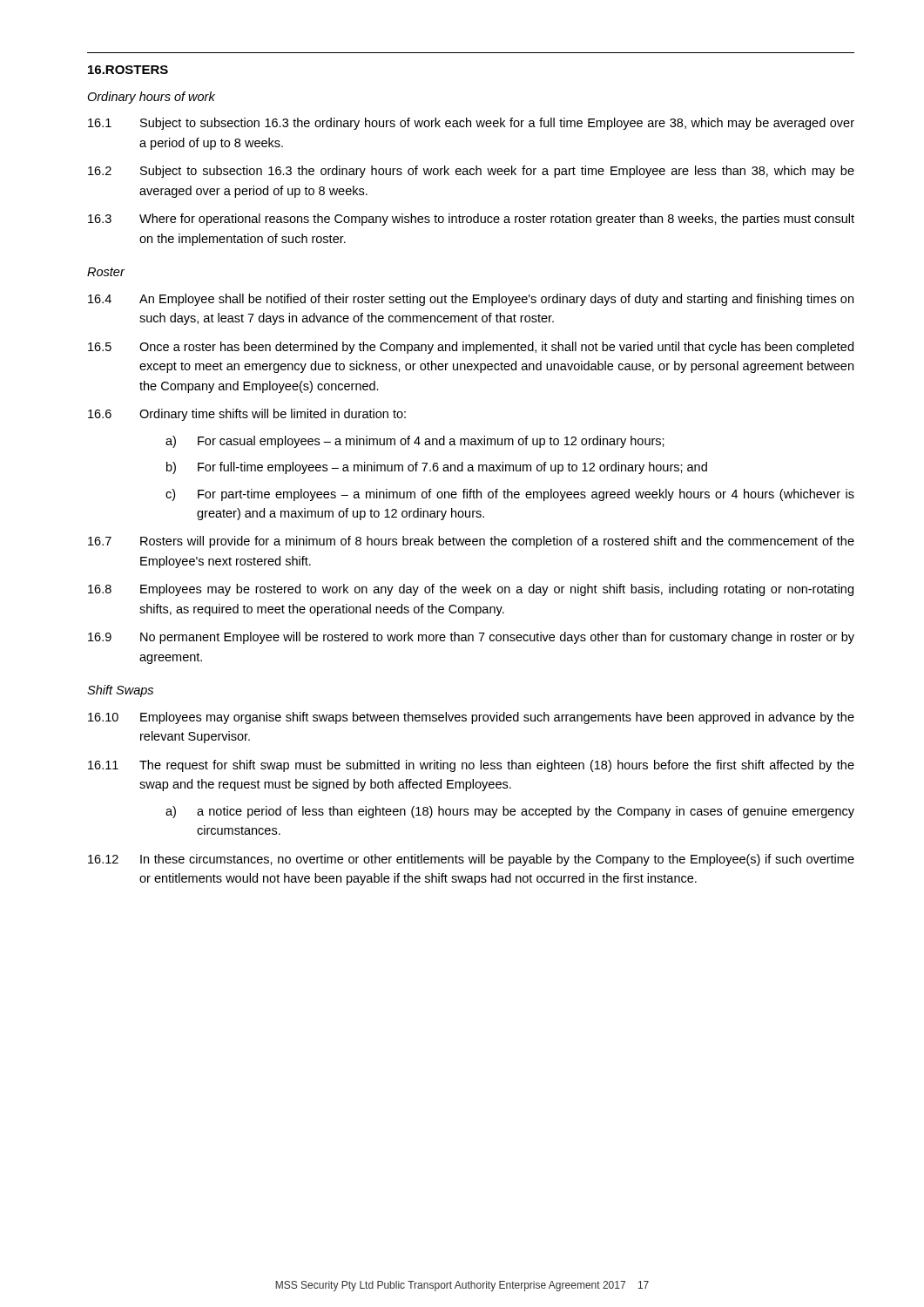Select the passage starting "16.8 Employees may be rostered to work"
This screenshot has height=1307, width=924.
click(471, 599)
